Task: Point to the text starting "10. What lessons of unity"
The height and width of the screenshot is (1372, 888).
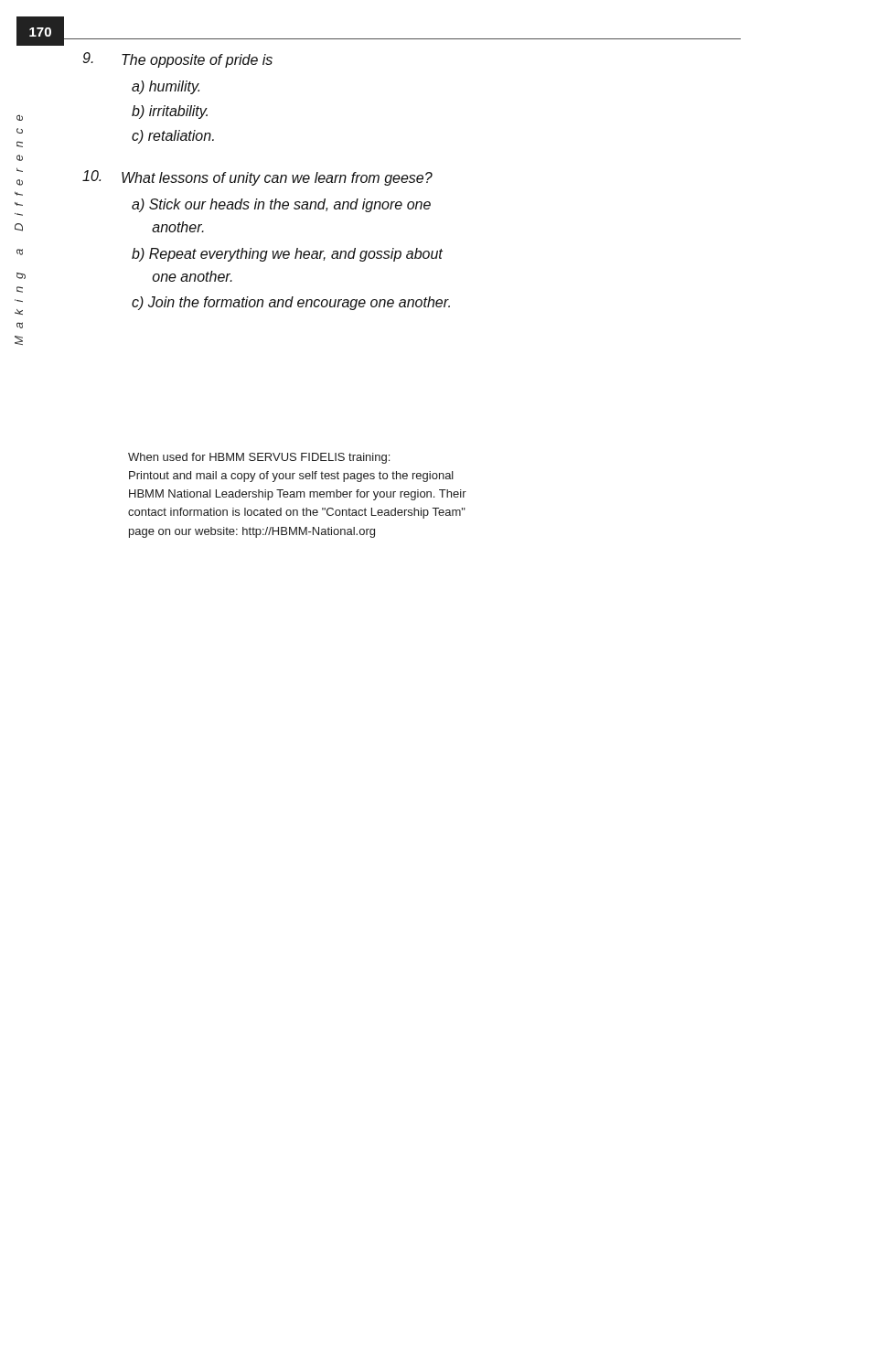Action: [x=425, y=241]
